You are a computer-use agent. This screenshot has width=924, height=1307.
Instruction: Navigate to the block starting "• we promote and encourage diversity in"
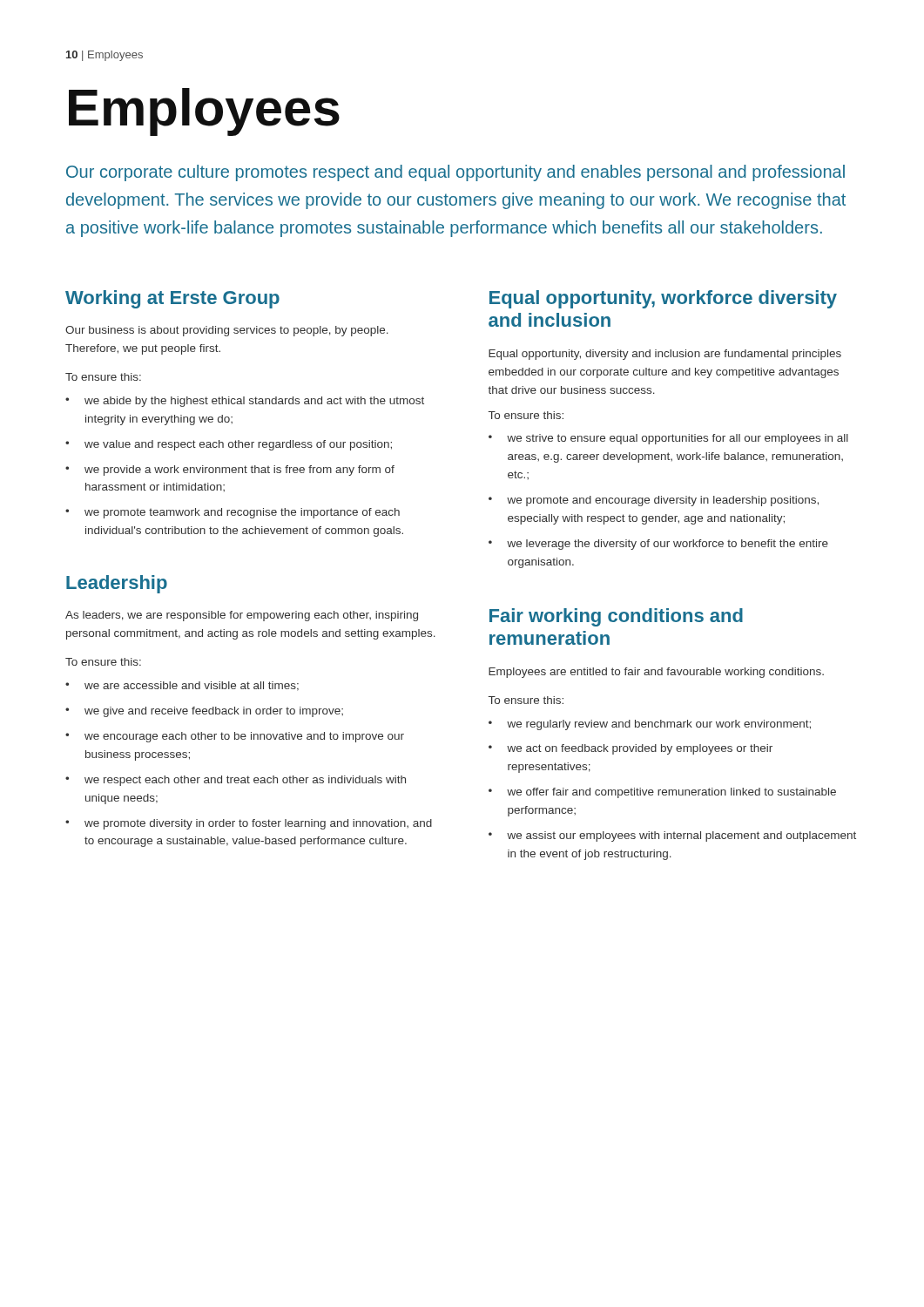coord(673,510)
